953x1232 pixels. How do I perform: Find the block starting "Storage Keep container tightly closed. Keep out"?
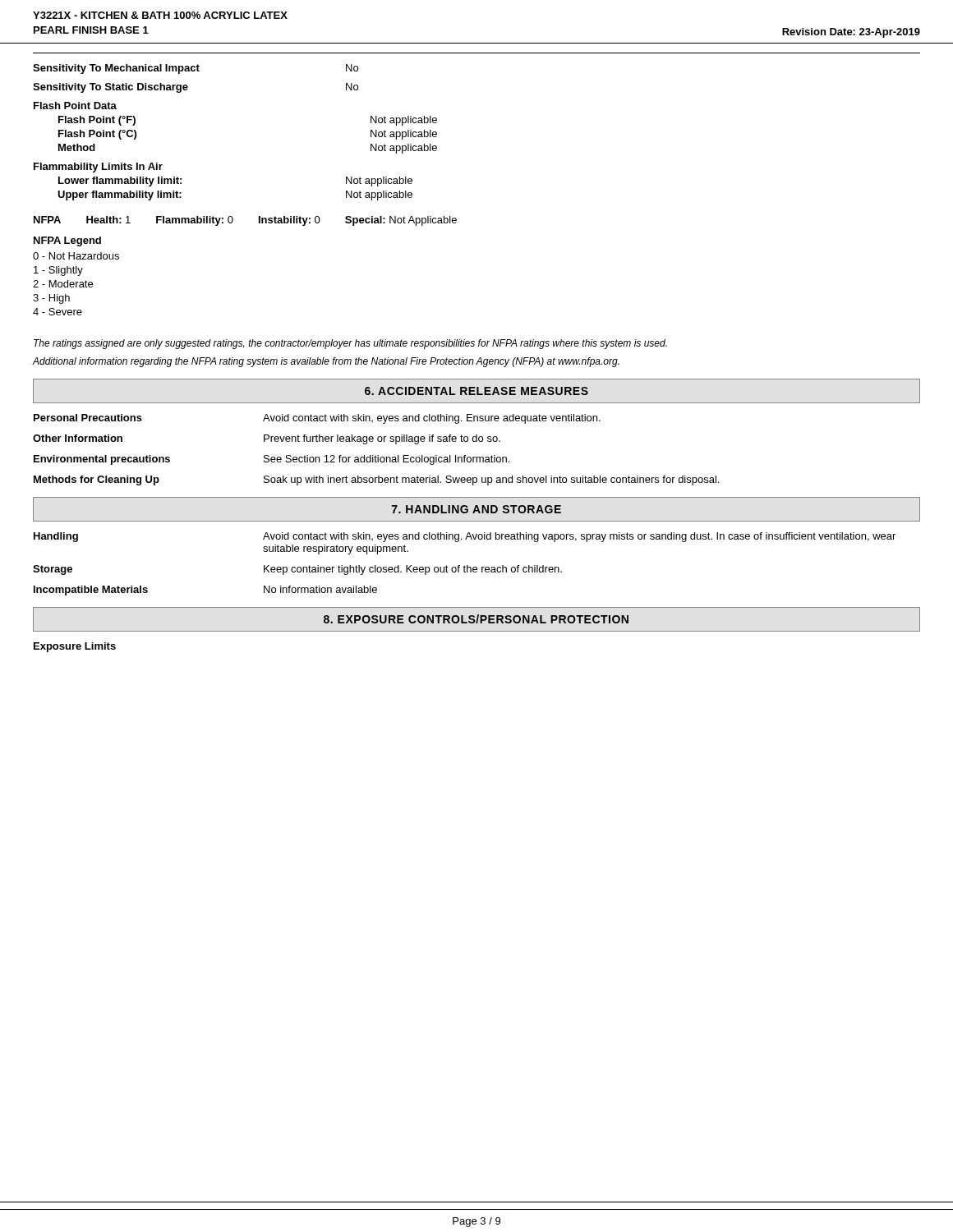click(476, 569)
